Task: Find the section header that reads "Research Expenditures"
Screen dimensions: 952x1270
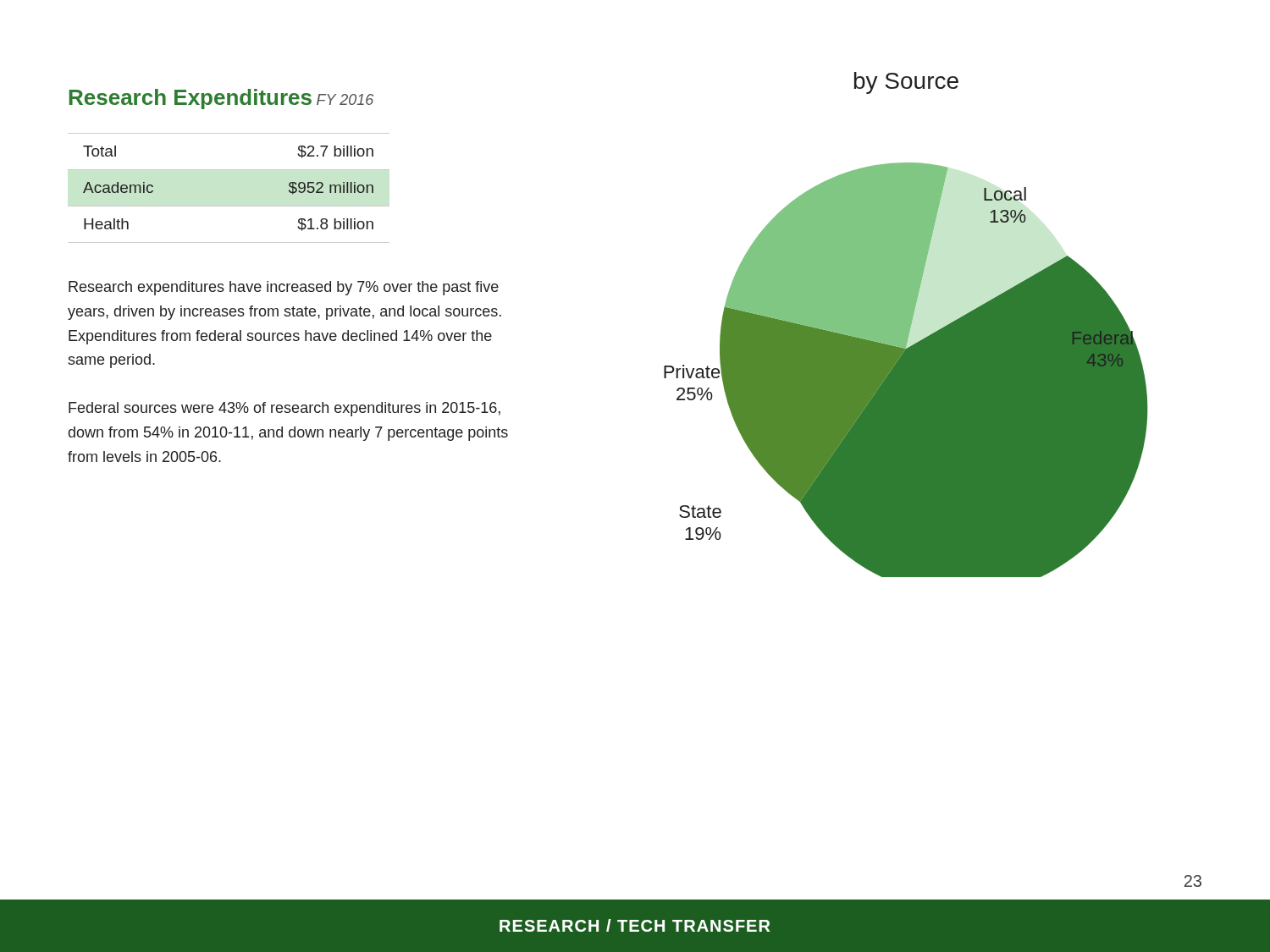Action: (x=190, y=98)
